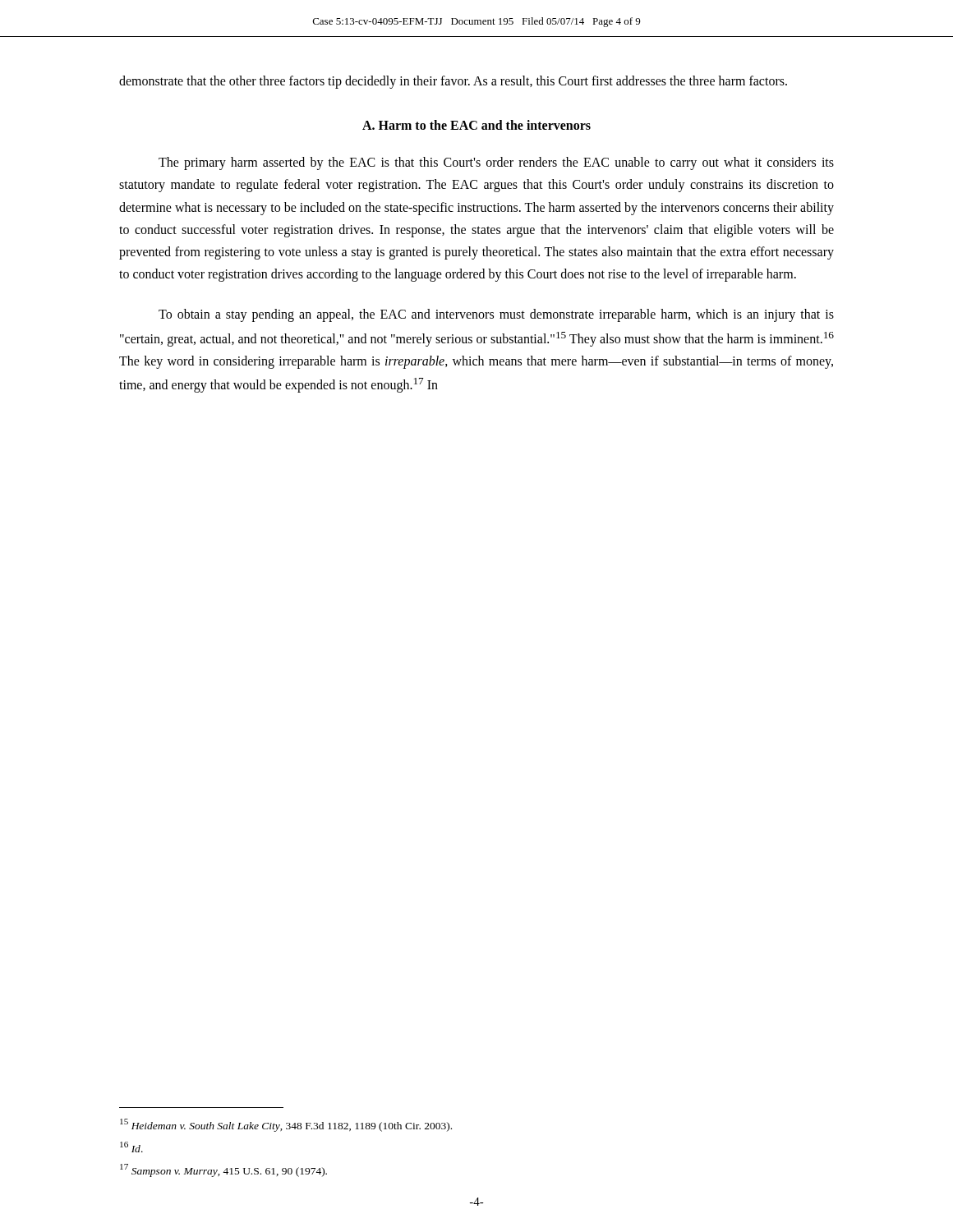
Task: Click on the footnote that reads "16 Id."
Action: (131, 1146)
